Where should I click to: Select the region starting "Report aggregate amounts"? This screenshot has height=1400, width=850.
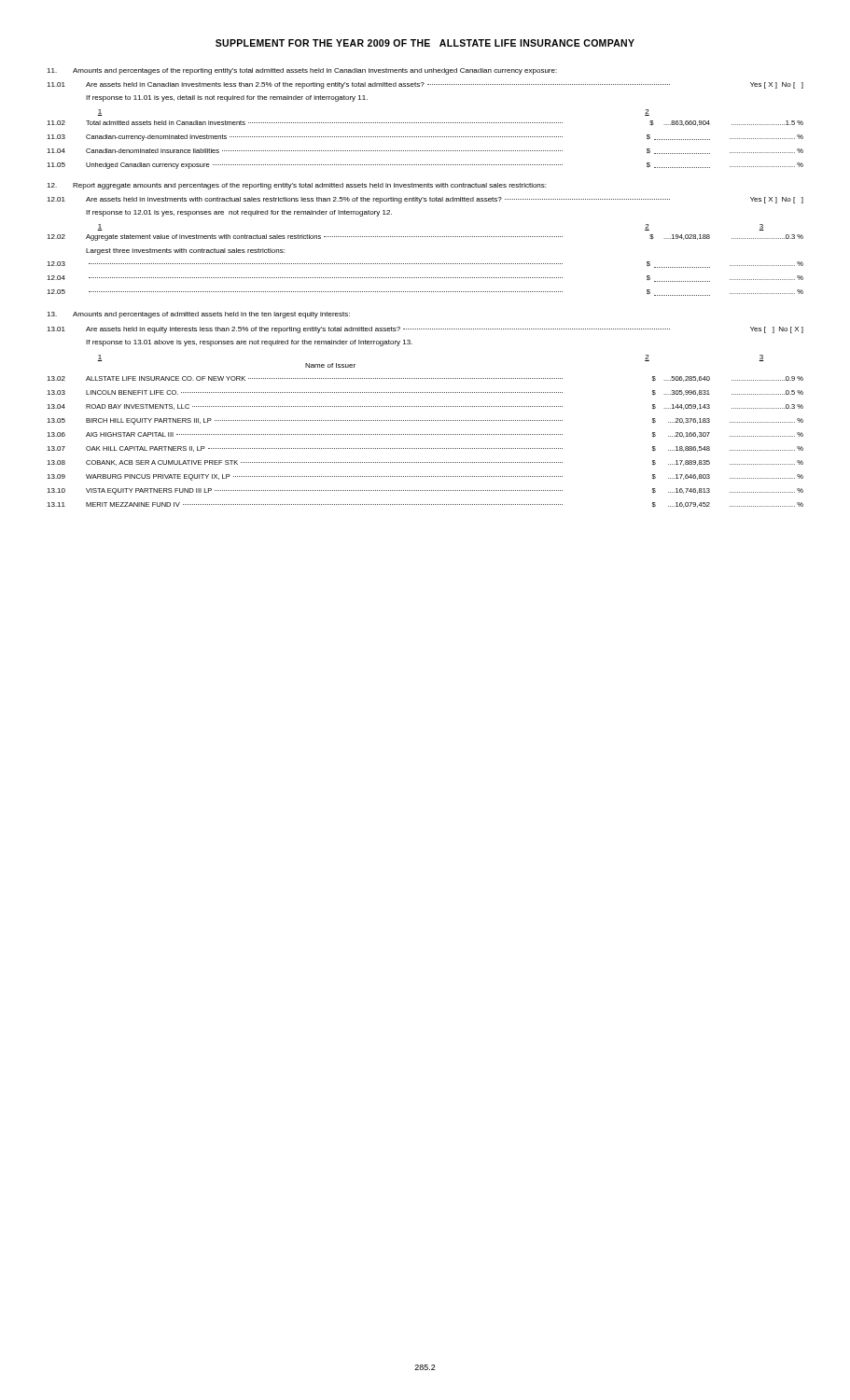click(297, 185)
